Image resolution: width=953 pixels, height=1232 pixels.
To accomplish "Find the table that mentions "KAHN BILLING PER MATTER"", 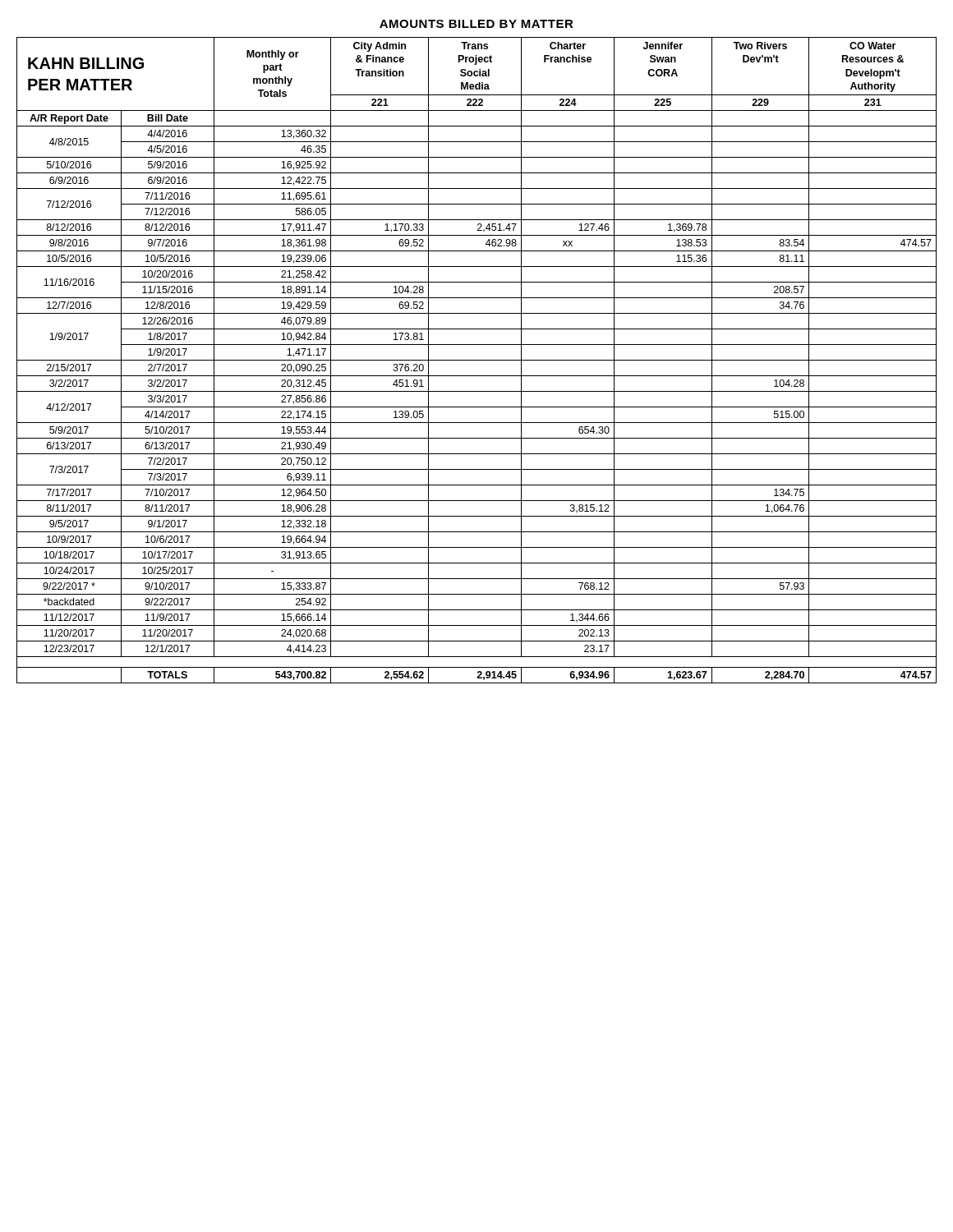I will pos(476,360).
